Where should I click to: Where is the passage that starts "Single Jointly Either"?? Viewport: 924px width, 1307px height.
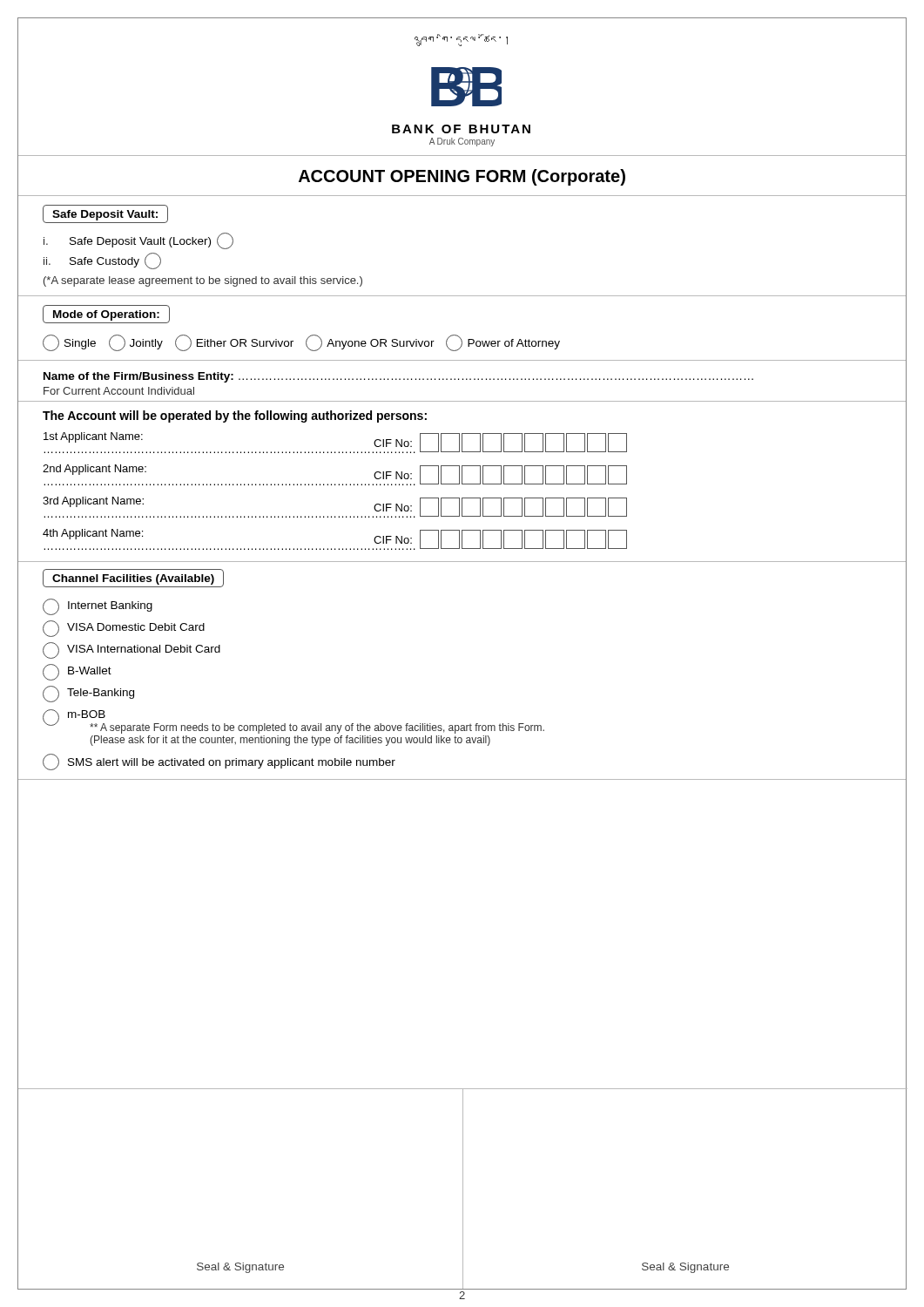pos(301,343)
